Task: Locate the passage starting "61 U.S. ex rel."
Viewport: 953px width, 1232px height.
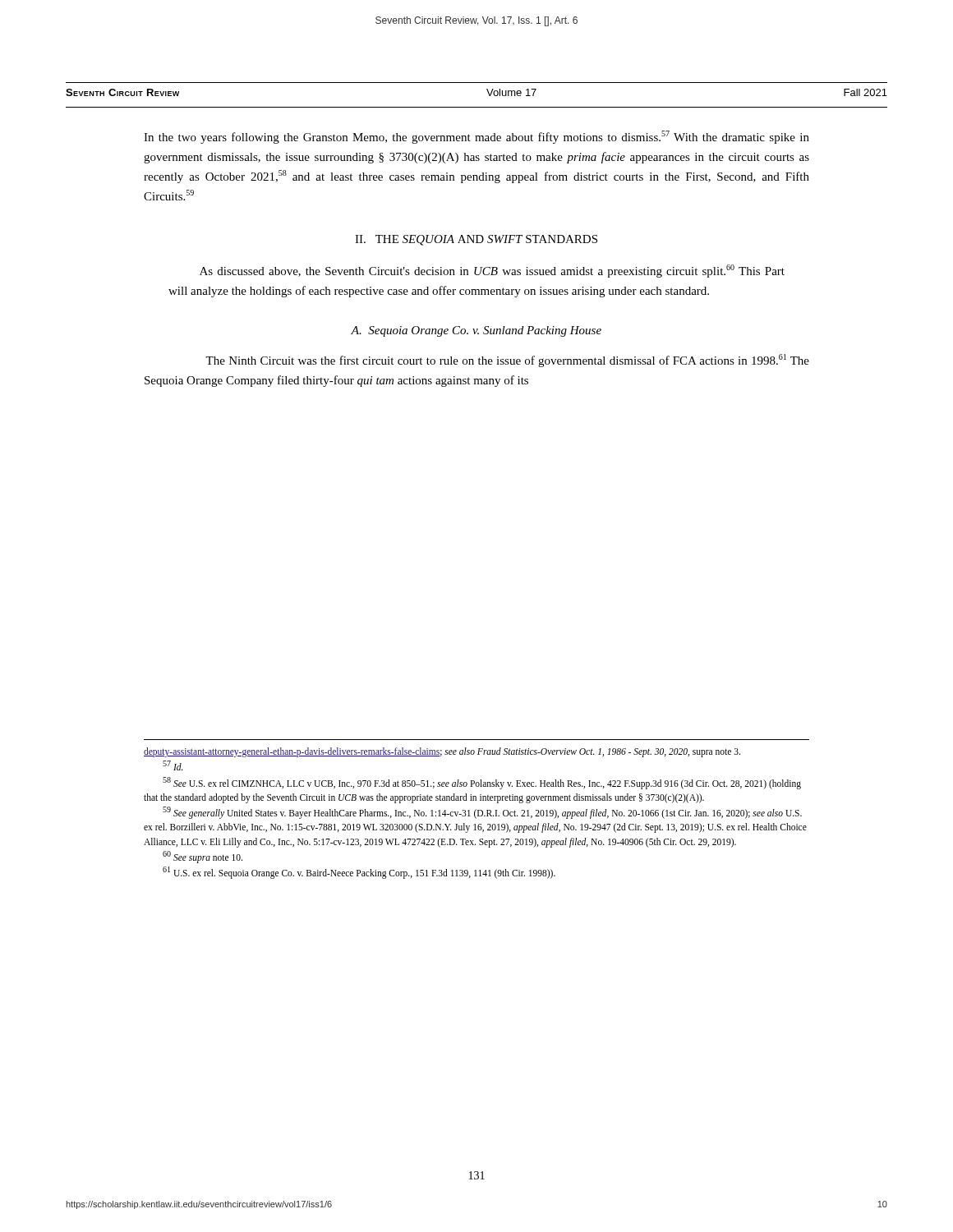Action: coord(359,872)
